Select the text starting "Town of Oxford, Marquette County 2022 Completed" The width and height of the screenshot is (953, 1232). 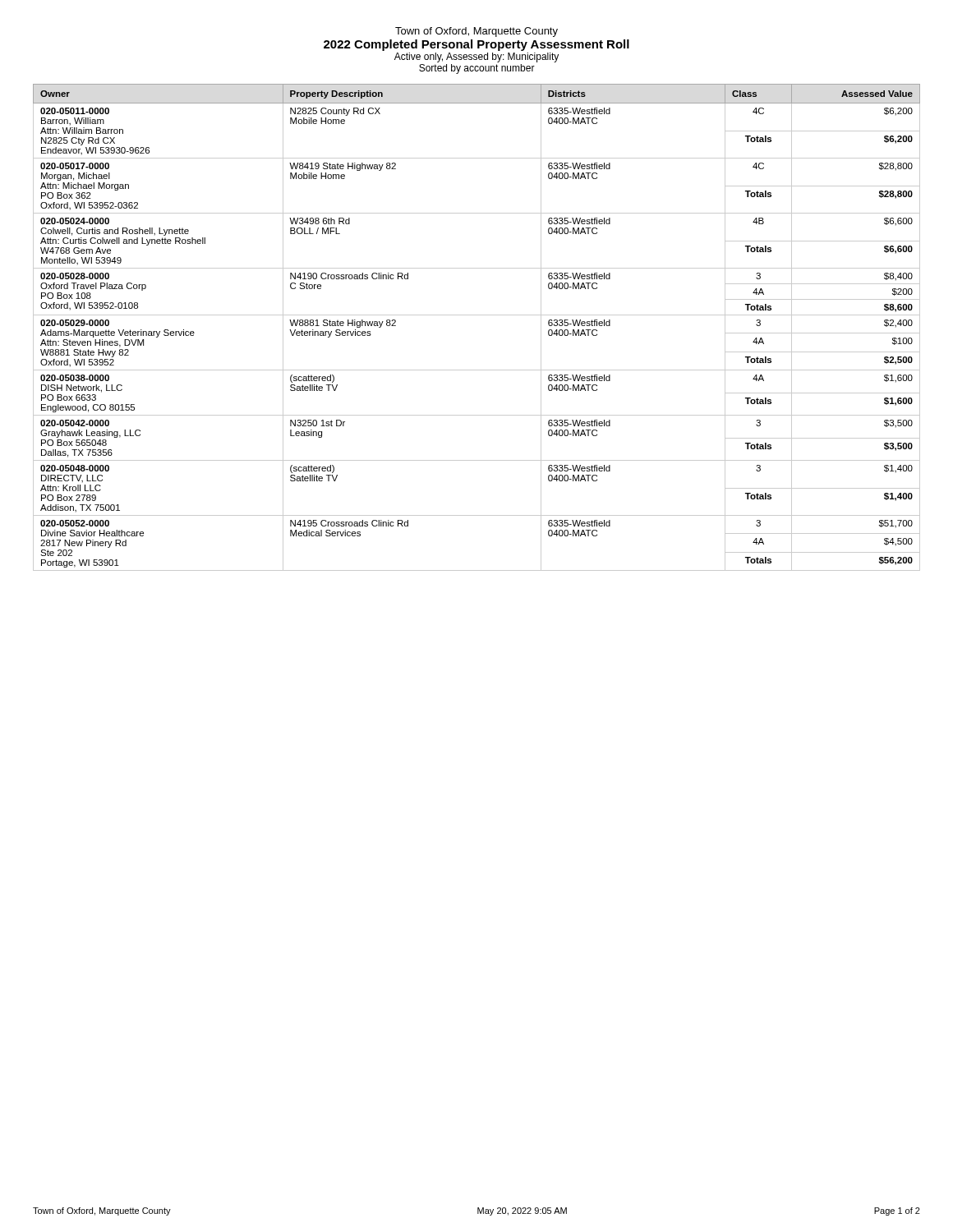(x=476, y=49)
